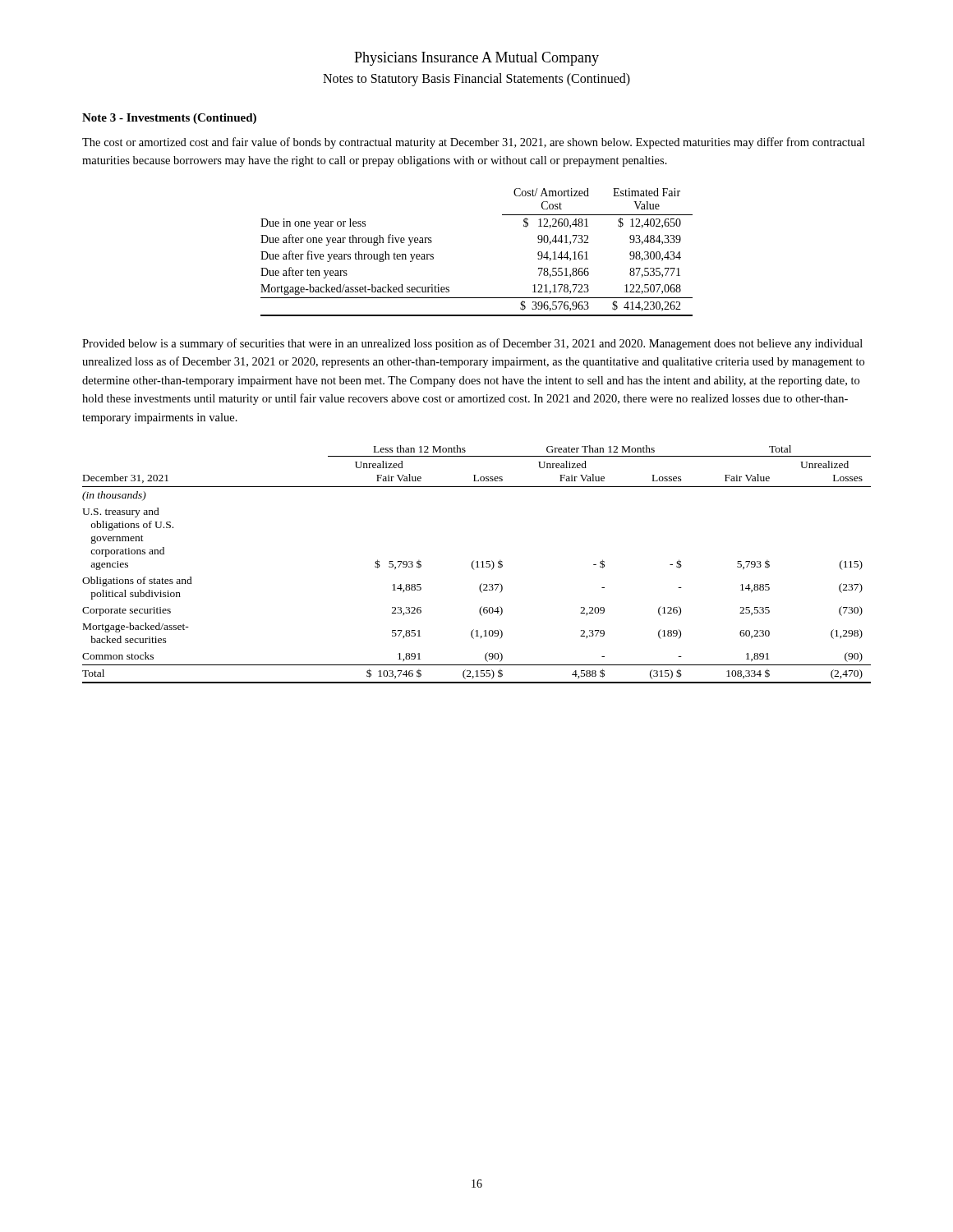The image size is (953, 1232).
Task: Locate the block starting "Provided below is a"
Action: click(x=474, y=380)
